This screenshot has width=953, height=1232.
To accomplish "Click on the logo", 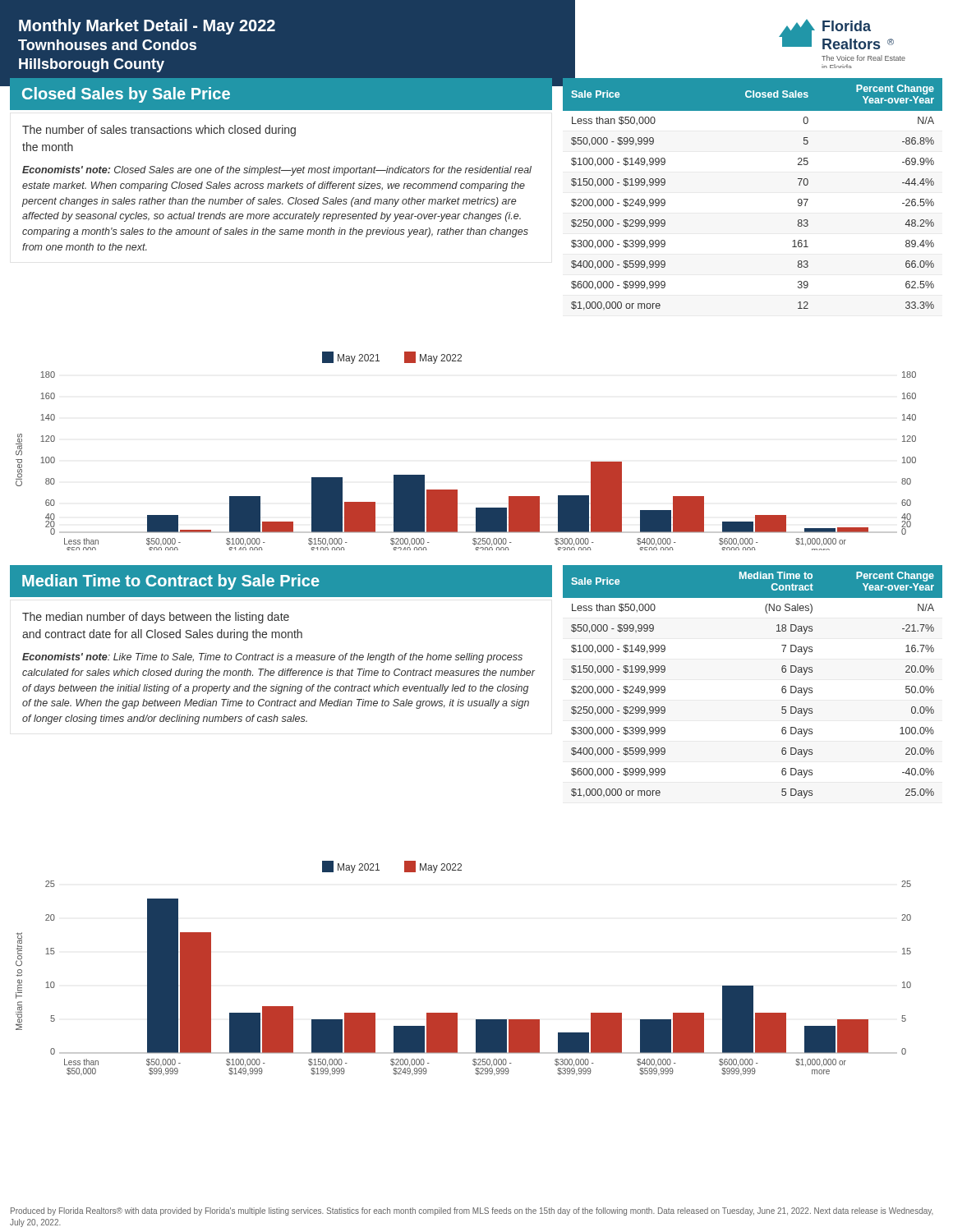I will pyautogui.click(x=797, y=37).
